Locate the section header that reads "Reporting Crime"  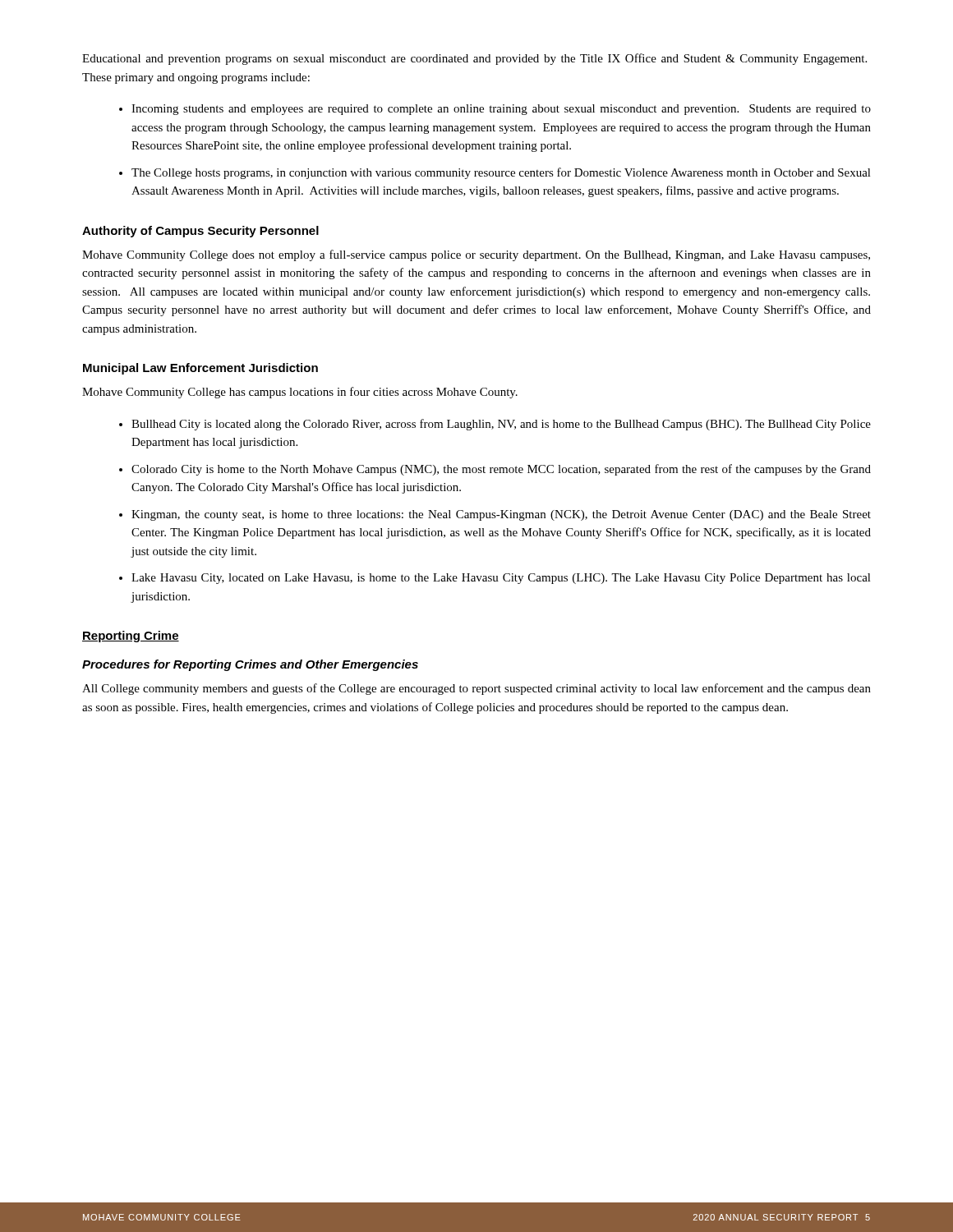point(130,635)
